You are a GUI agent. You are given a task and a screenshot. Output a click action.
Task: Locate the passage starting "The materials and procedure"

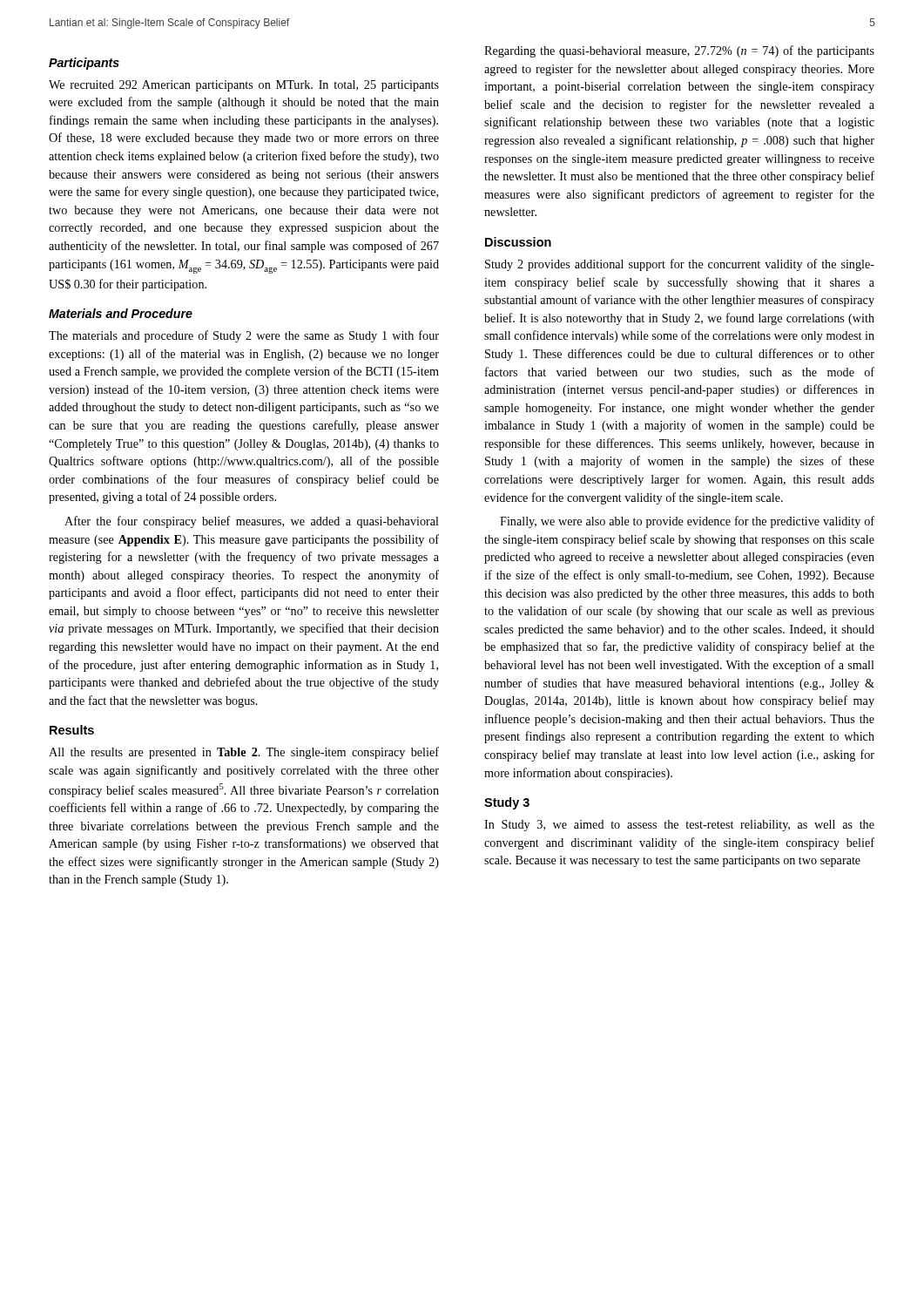[x=244, y=518]
